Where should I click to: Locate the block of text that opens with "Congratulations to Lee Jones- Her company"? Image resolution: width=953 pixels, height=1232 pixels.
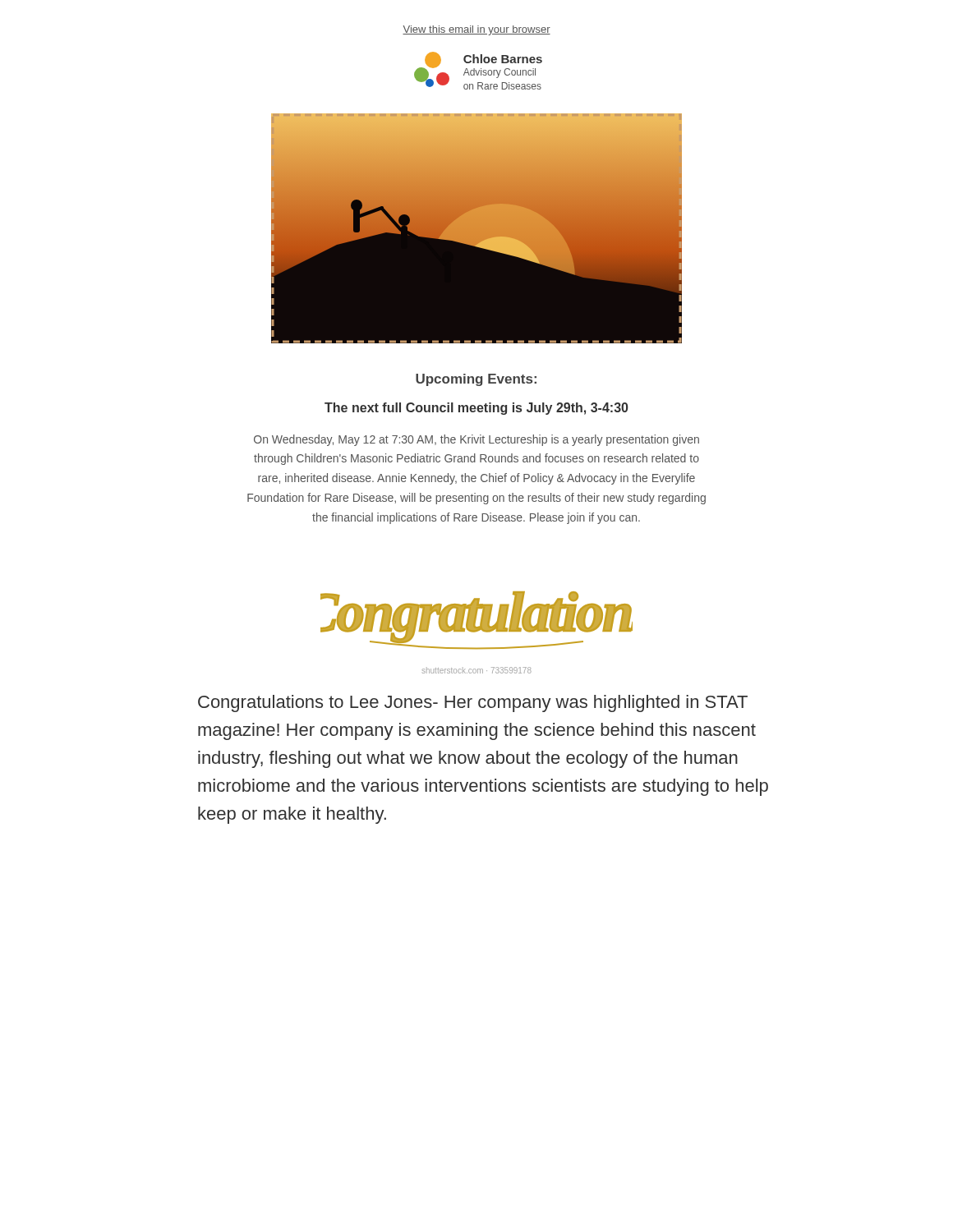483,757
